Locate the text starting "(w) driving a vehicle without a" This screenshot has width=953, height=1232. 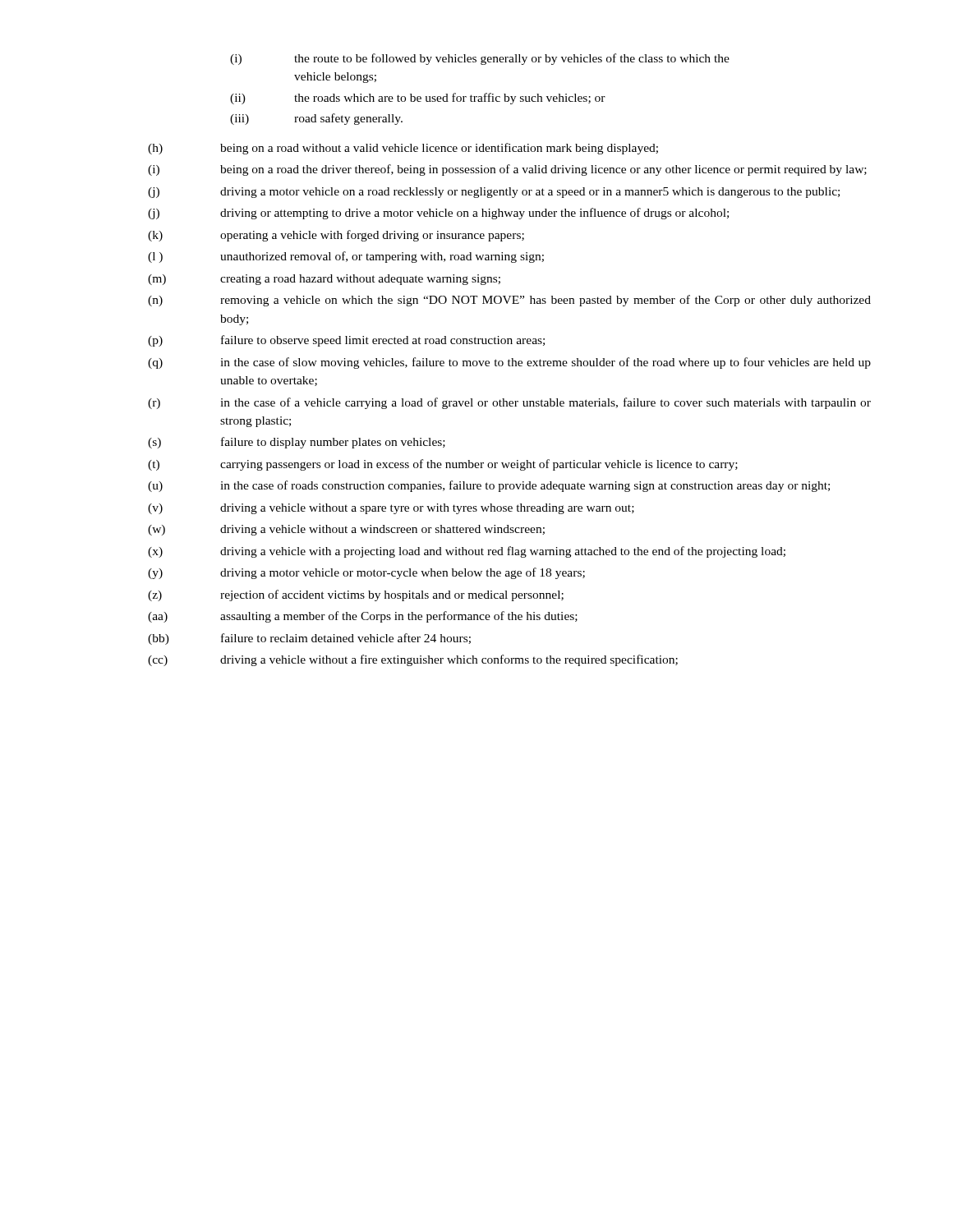point(476,529)
